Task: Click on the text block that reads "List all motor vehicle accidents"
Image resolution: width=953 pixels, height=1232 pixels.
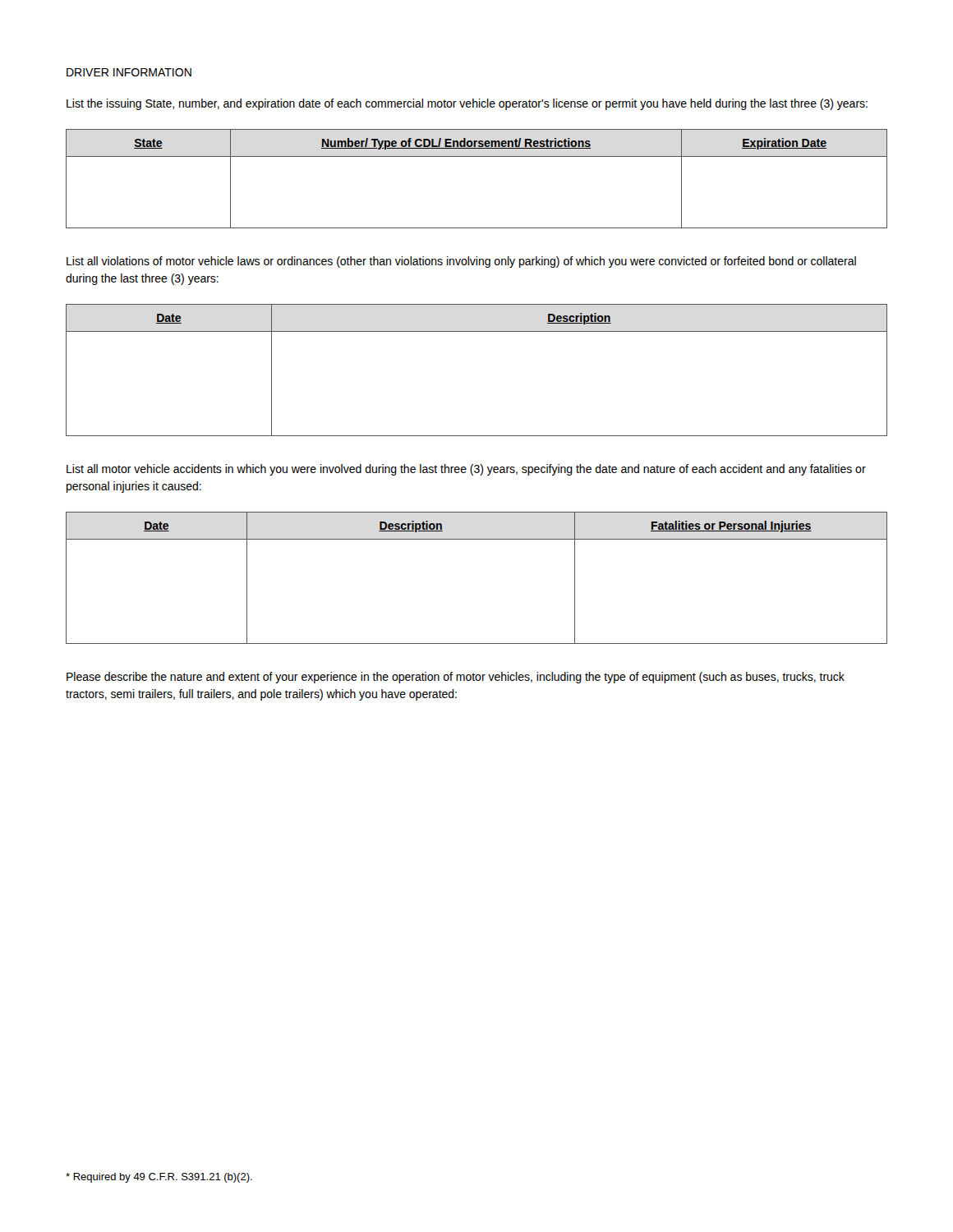Action: (x=466, y=478)
